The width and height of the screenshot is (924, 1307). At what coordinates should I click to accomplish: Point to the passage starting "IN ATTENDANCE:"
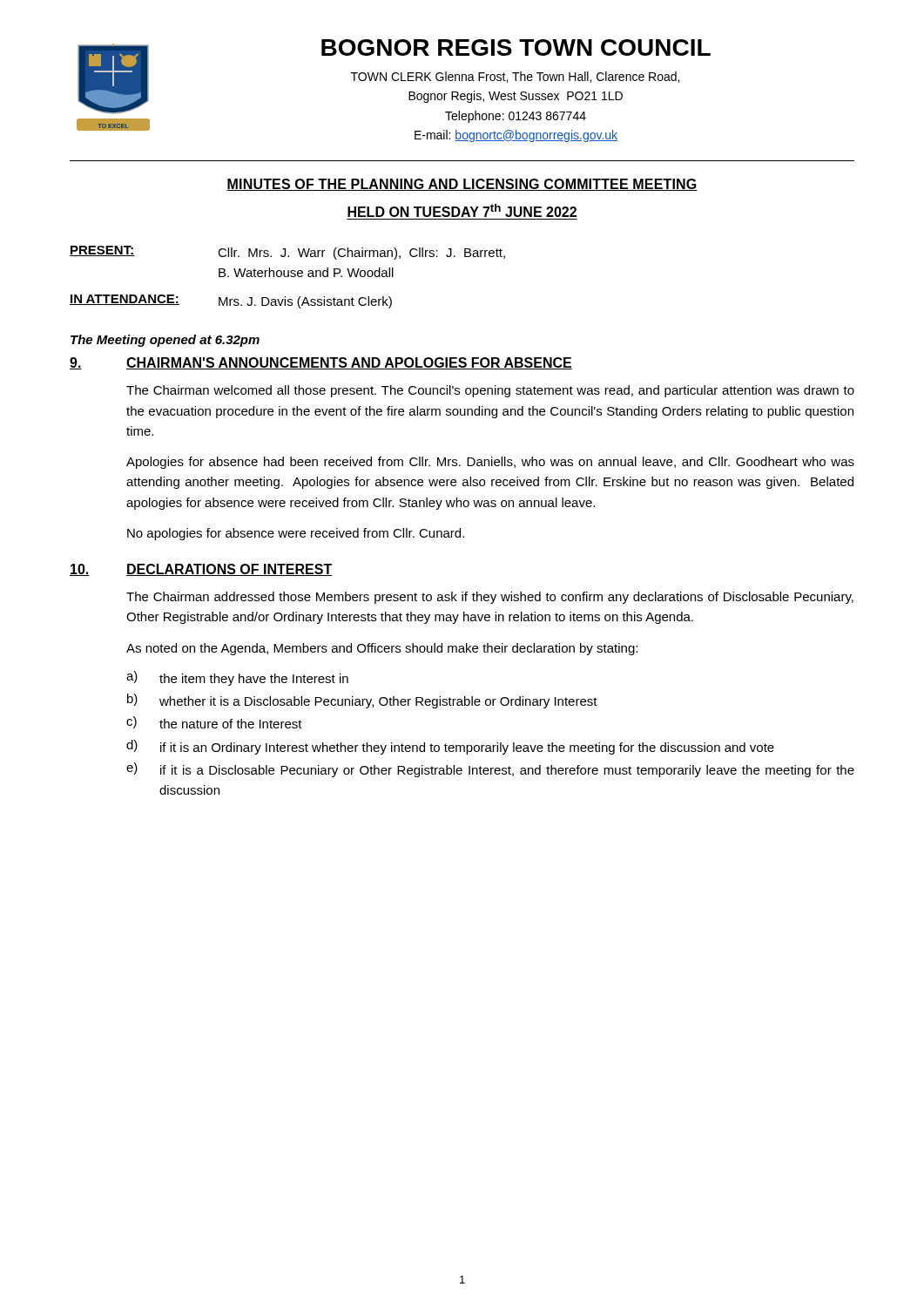pyautogui.click(x=124, y=299)
